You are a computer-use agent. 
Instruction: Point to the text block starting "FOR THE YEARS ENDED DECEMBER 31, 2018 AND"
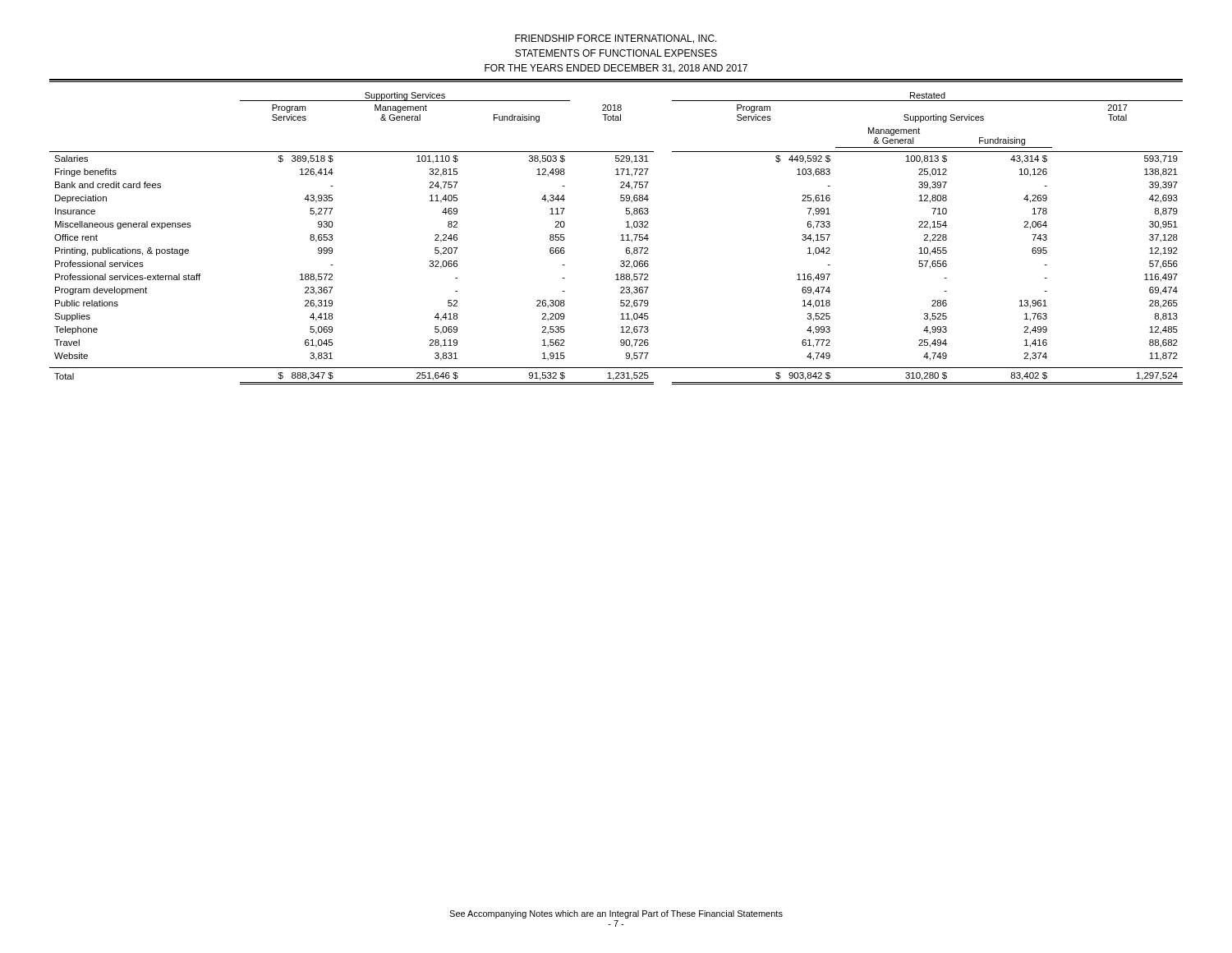616,68
